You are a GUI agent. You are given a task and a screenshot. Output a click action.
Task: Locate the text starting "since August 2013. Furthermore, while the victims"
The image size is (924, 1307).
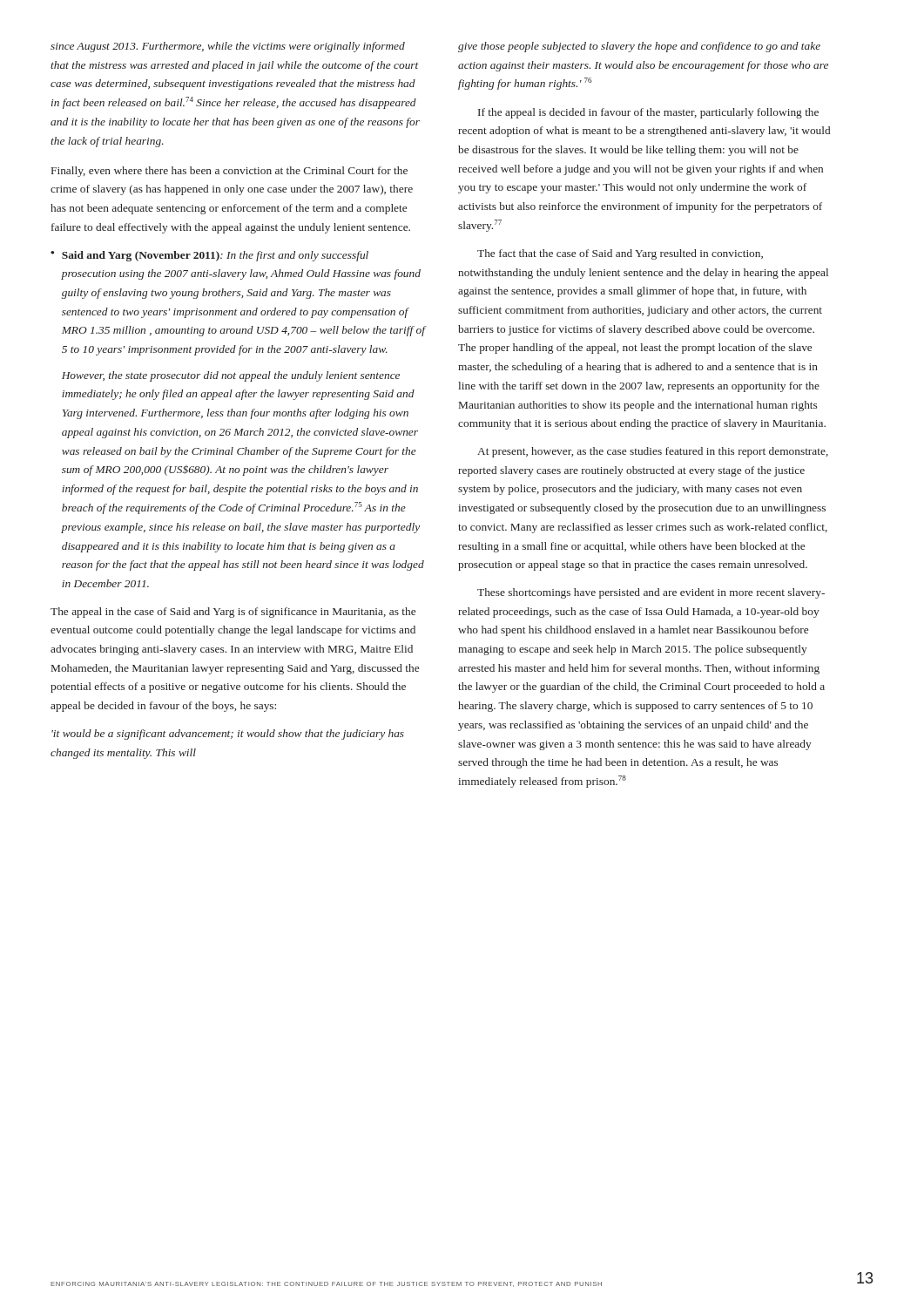pyautogui.click(x=238, y=94)
